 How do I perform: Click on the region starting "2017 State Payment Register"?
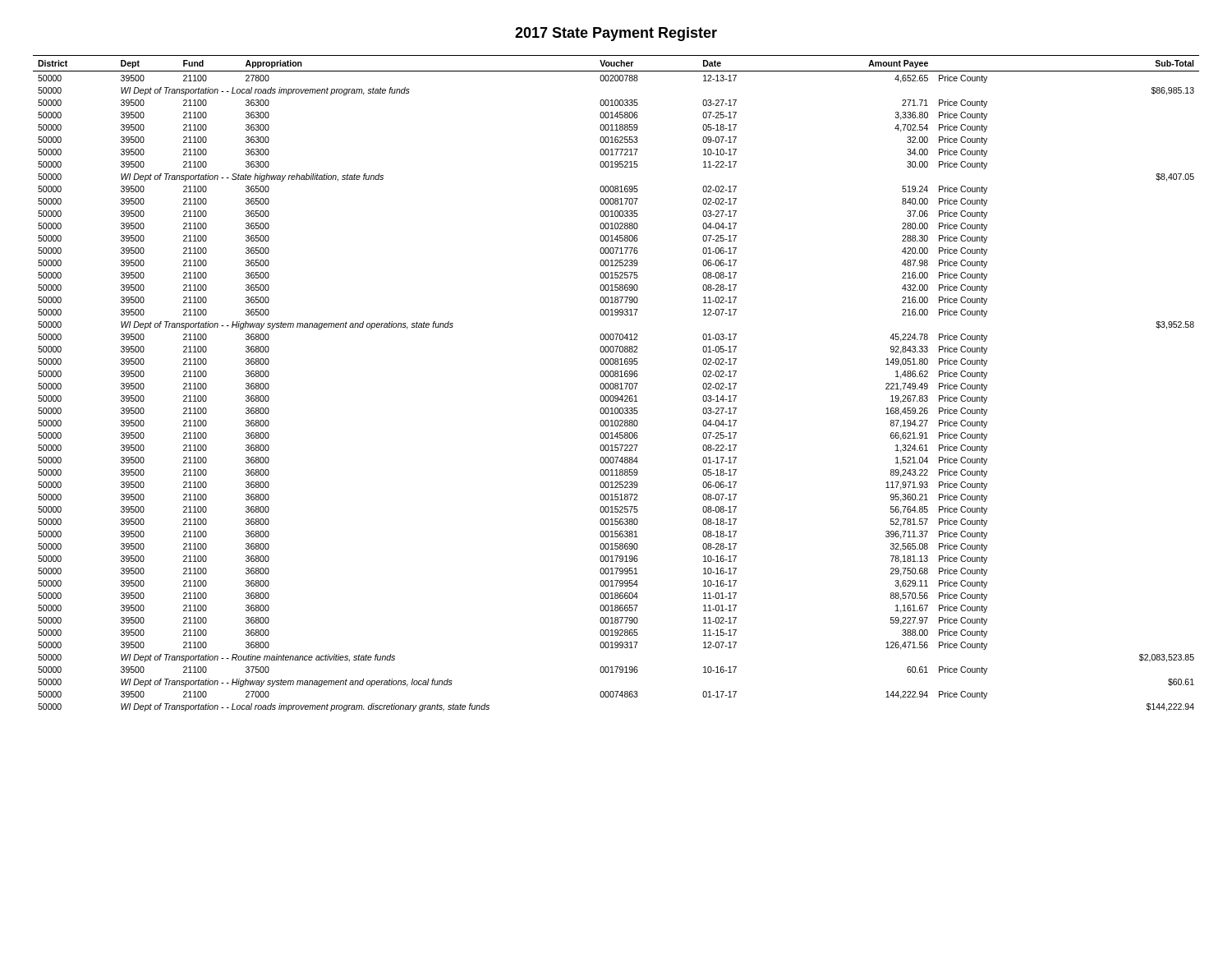(616, 33)
